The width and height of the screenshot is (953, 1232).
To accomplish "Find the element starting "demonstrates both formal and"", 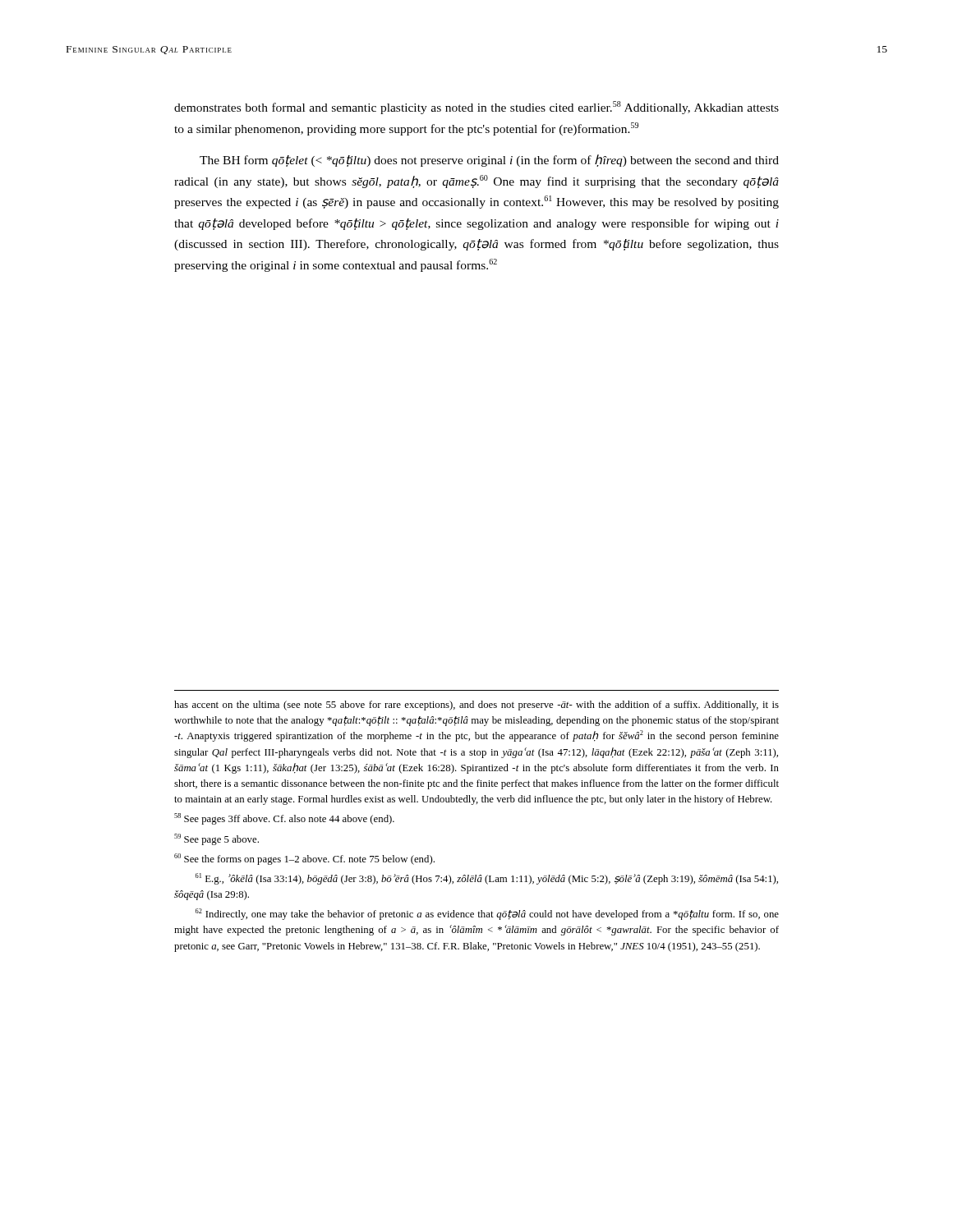I will (476, 186).
